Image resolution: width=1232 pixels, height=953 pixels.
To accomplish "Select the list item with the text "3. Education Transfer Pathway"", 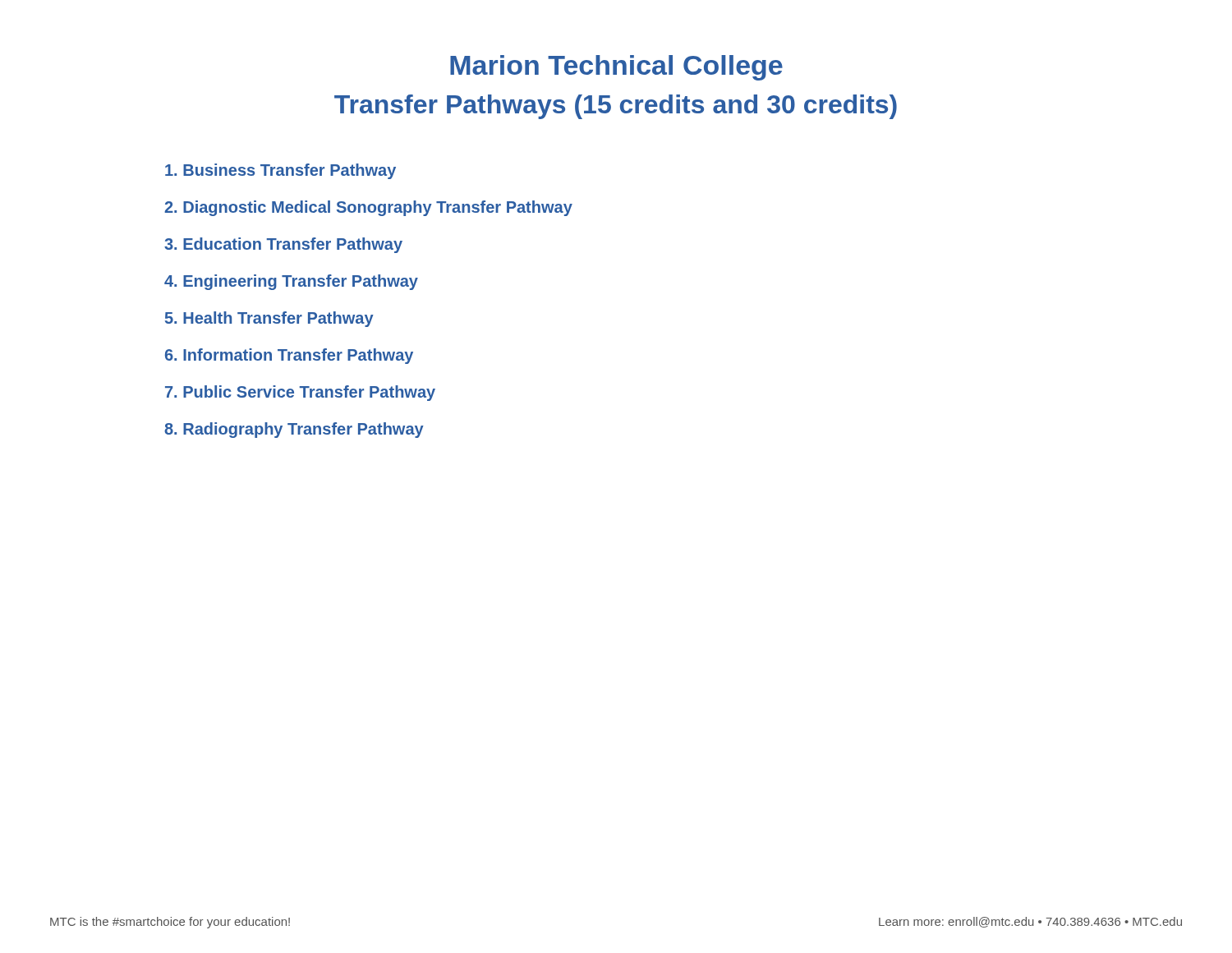I will pos(283,244).
